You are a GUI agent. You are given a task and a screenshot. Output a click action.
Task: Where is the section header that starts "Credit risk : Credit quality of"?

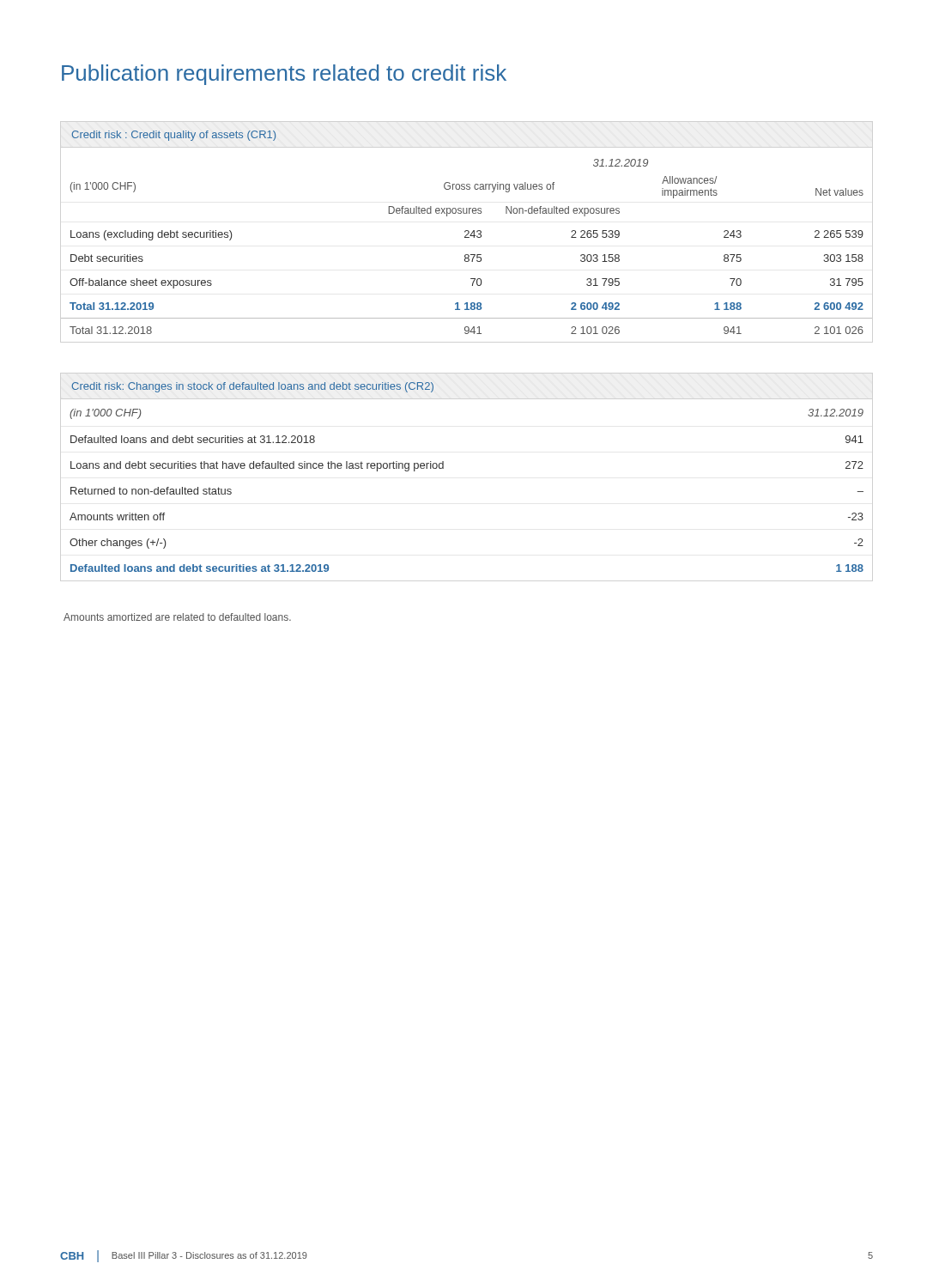(x=173, y=136)
